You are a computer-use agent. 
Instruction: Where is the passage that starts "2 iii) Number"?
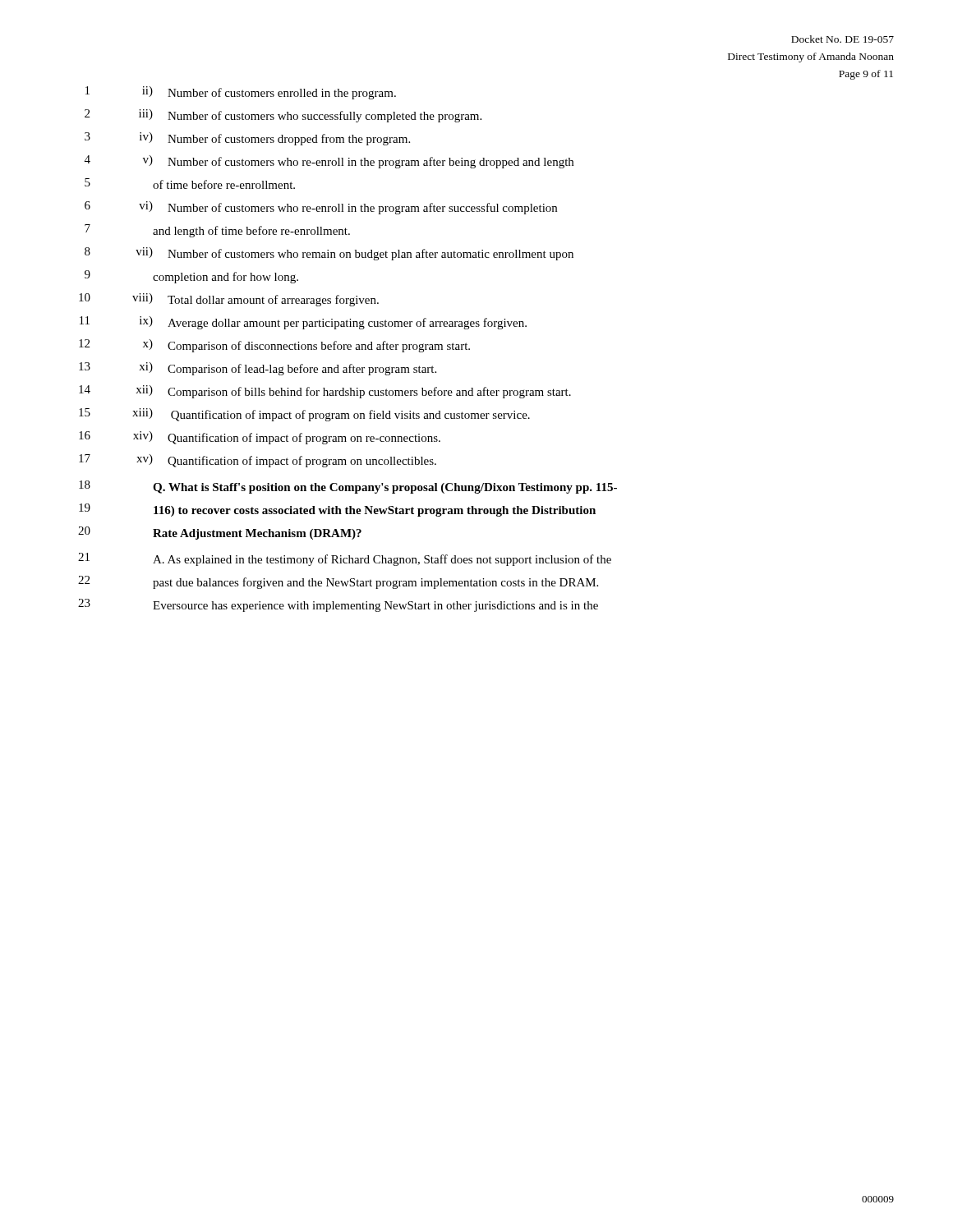476,116
